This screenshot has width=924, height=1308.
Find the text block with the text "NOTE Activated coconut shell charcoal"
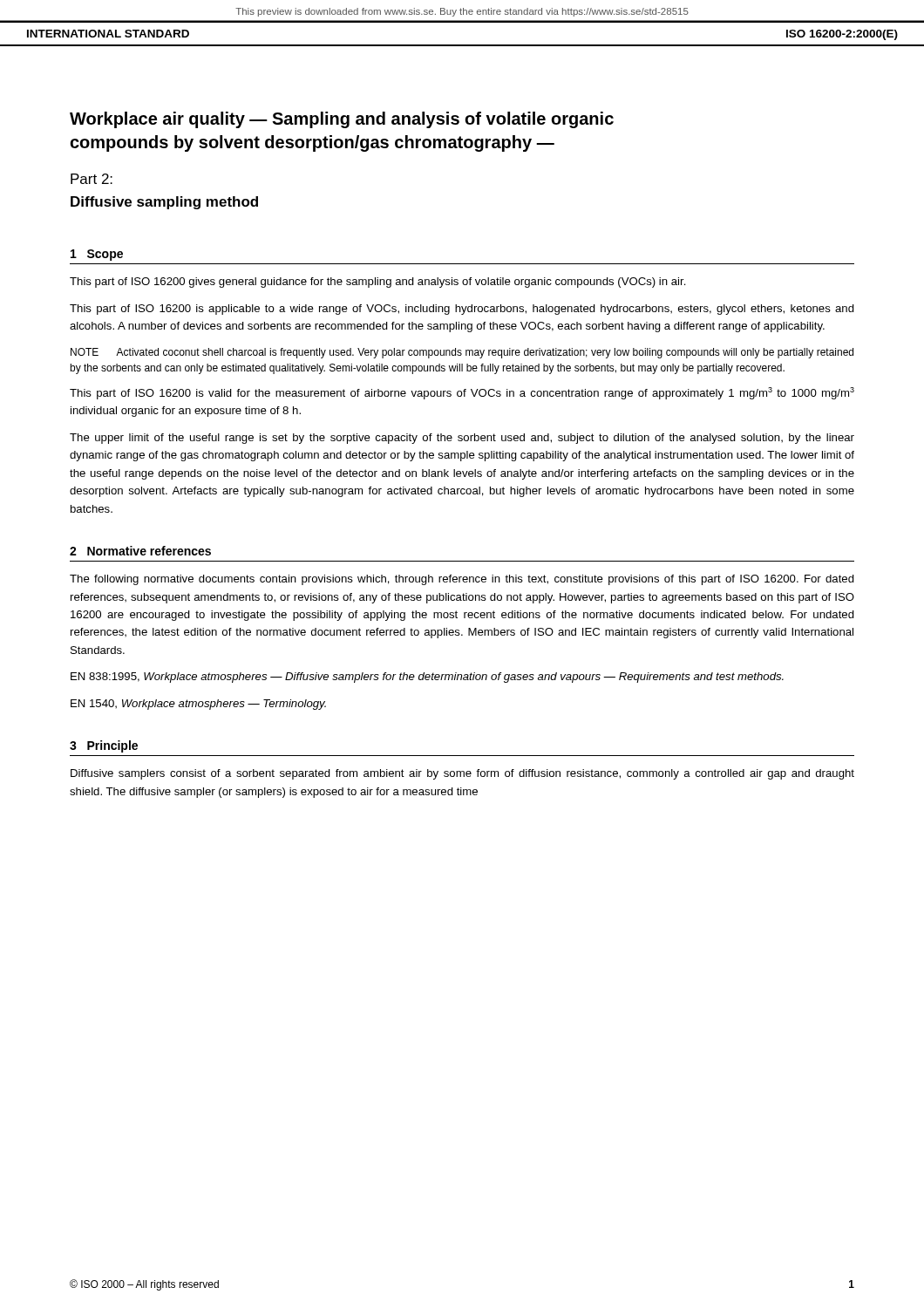(462, 360)
